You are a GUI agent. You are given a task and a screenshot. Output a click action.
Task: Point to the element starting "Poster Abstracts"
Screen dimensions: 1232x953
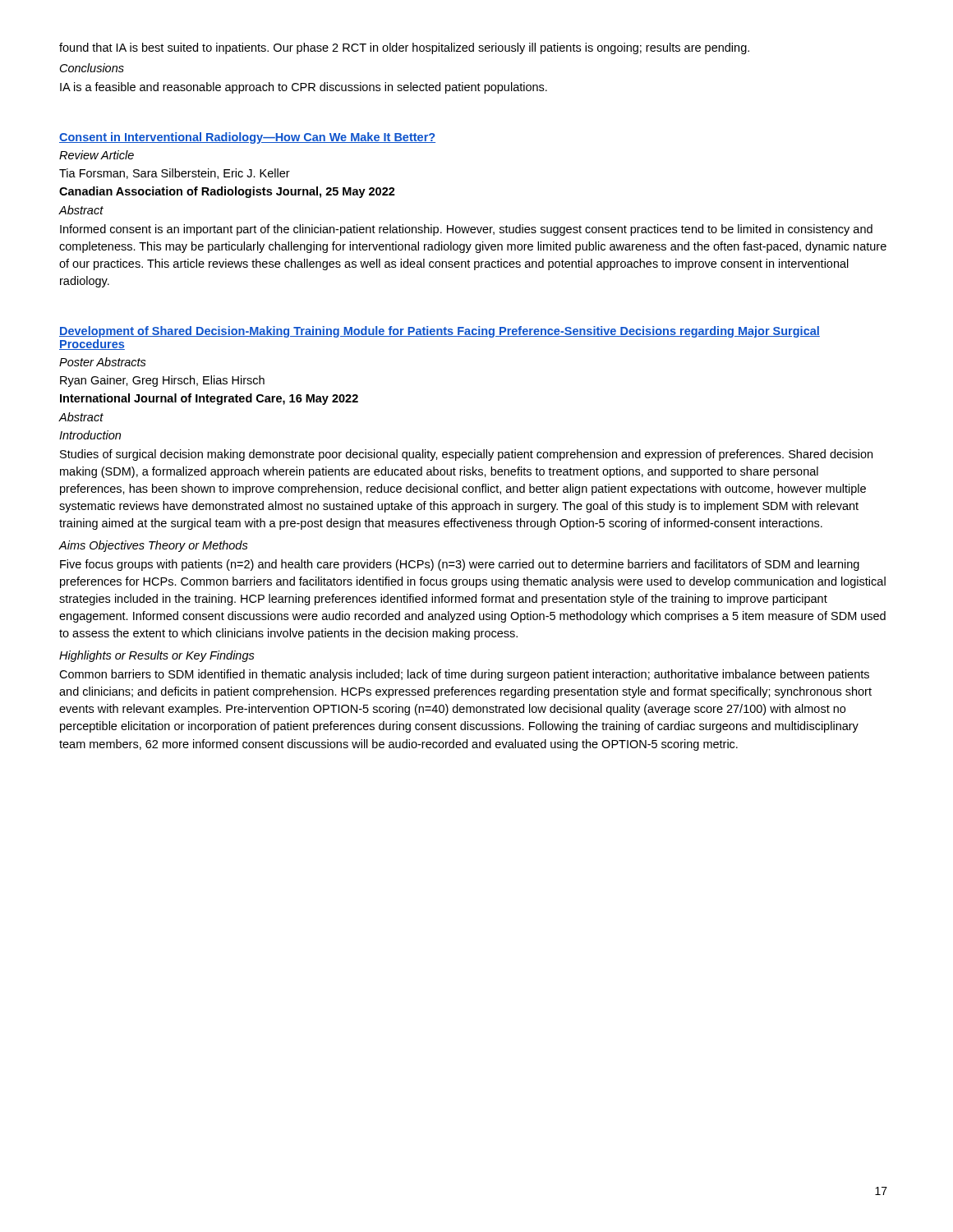click(103, 362)
